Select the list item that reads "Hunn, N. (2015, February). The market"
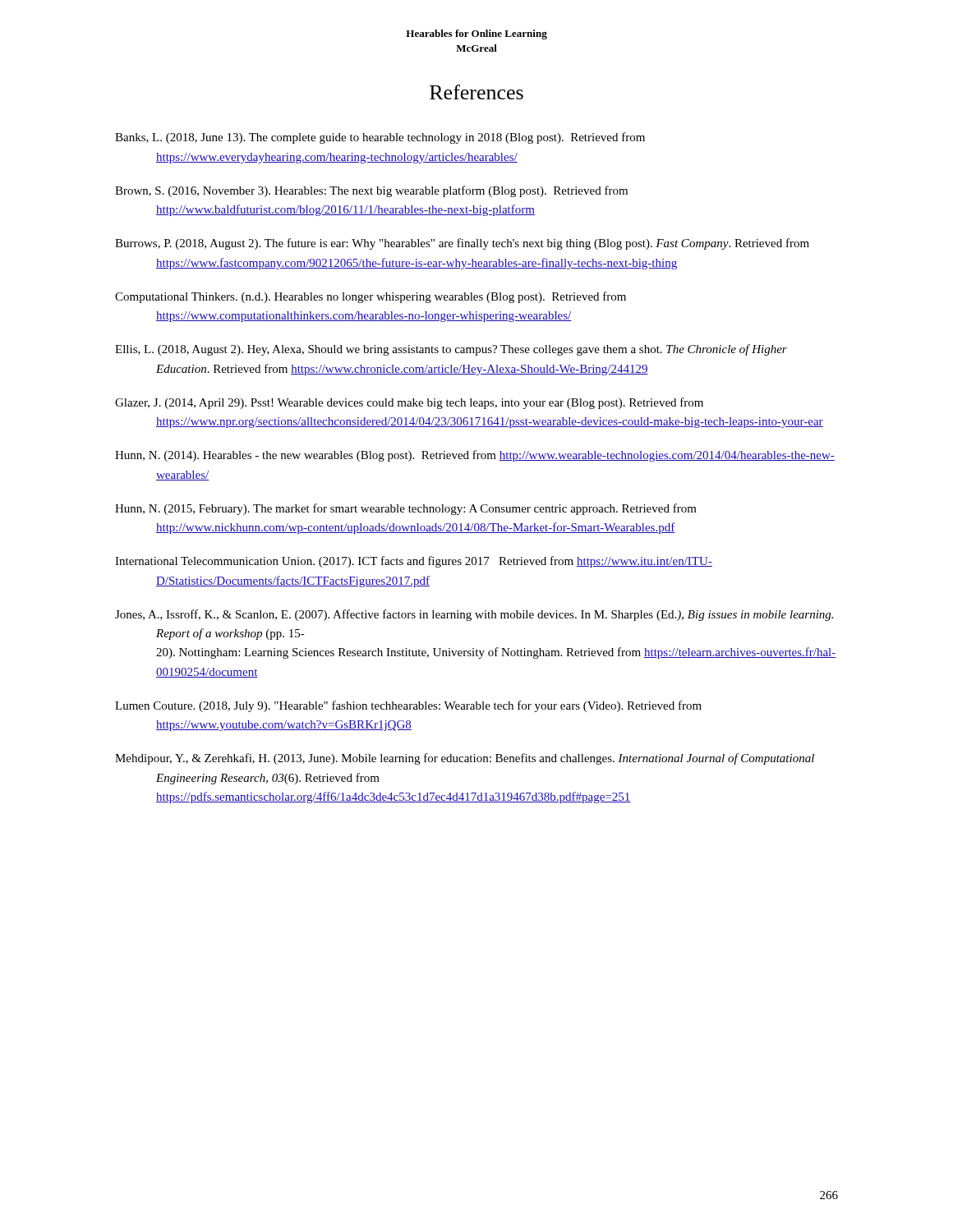This screenshot has width=953, height=1232. click(x=406, y=518)
